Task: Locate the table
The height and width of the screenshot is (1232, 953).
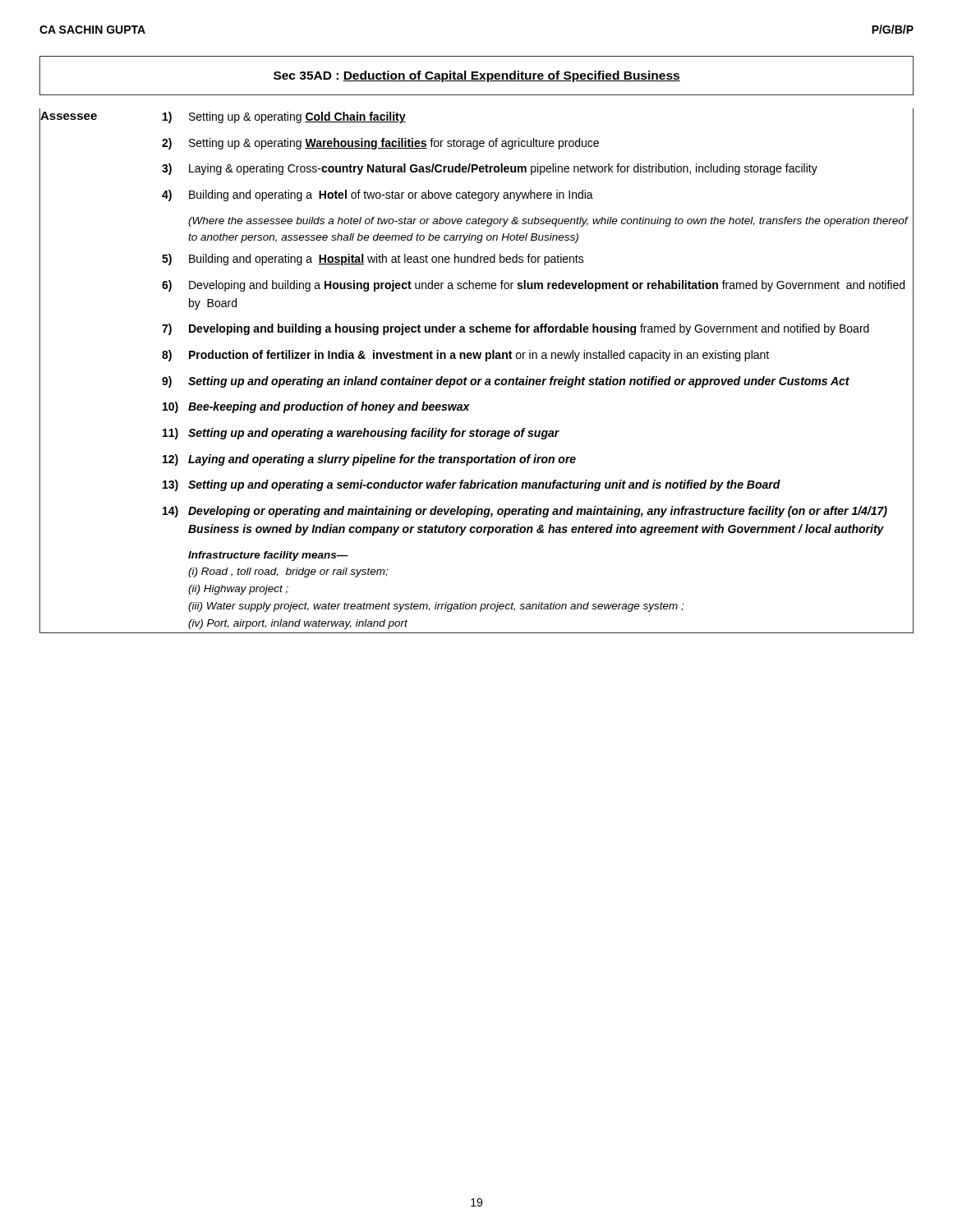Action: (476, 371)
